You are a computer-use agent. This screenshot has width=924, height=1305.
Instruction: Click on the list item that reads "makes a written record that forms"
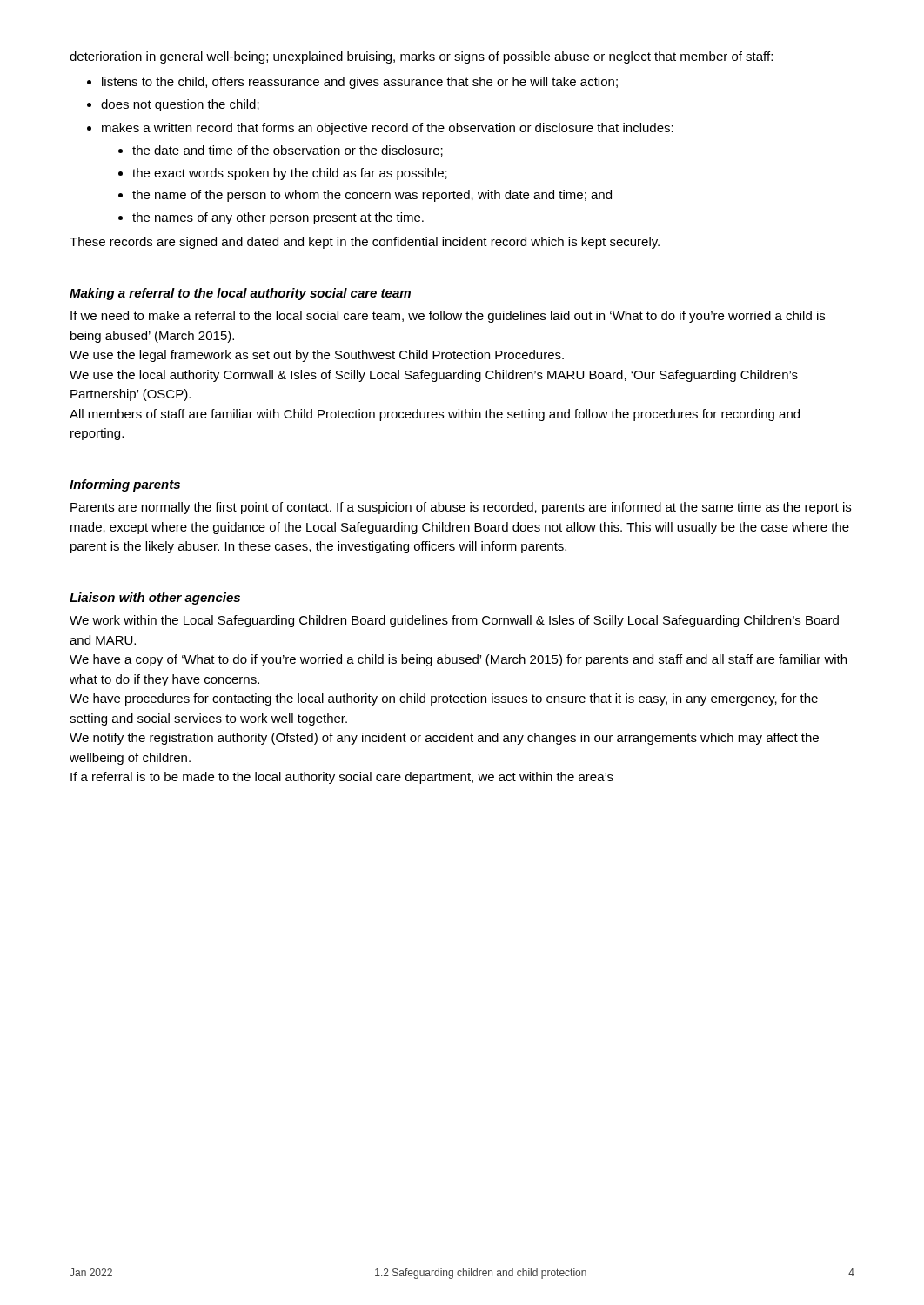[388, 129]
